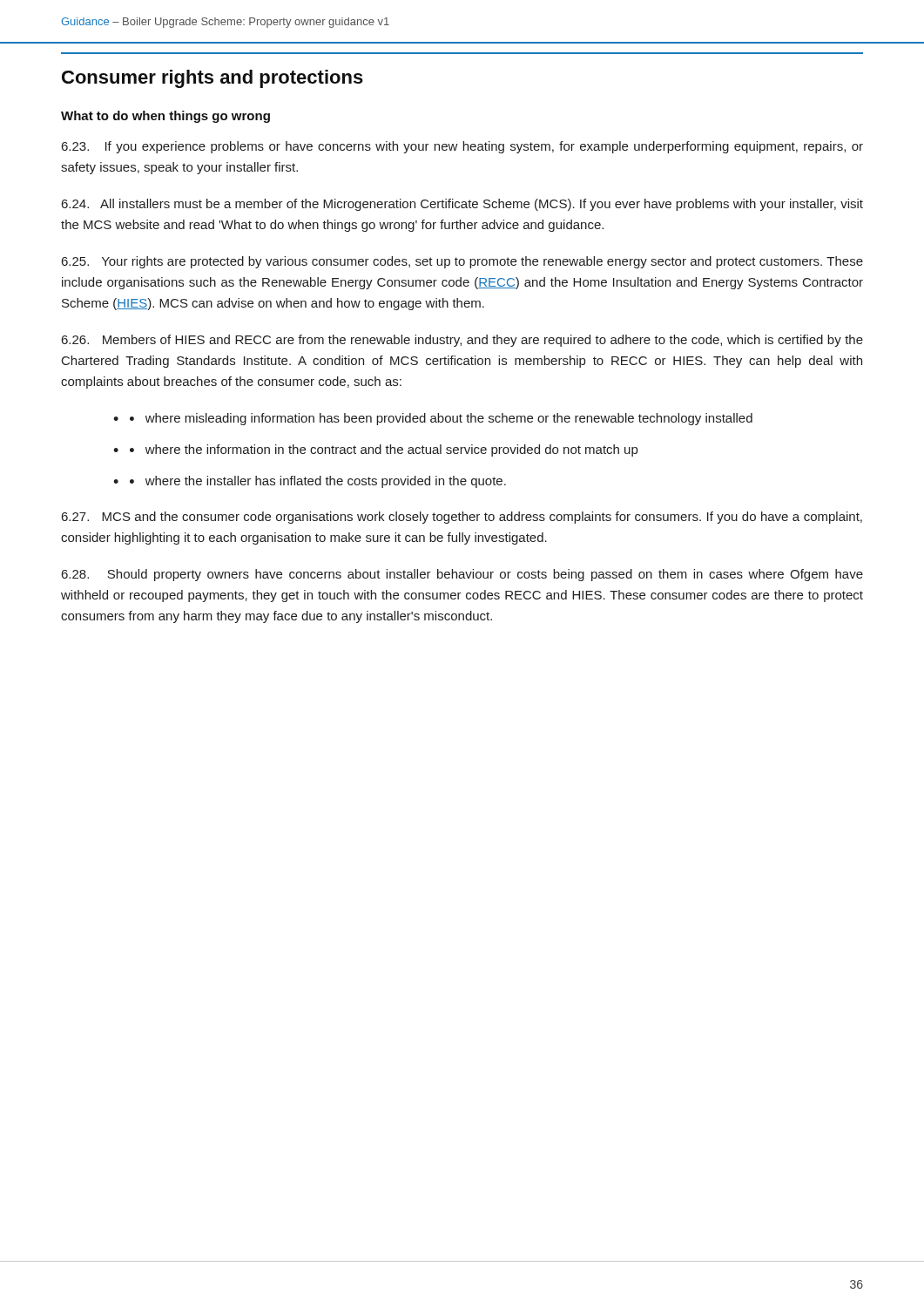
Task: Find the section header on this page that starts "What to do when things go"
Action: [x=165, y=117]
